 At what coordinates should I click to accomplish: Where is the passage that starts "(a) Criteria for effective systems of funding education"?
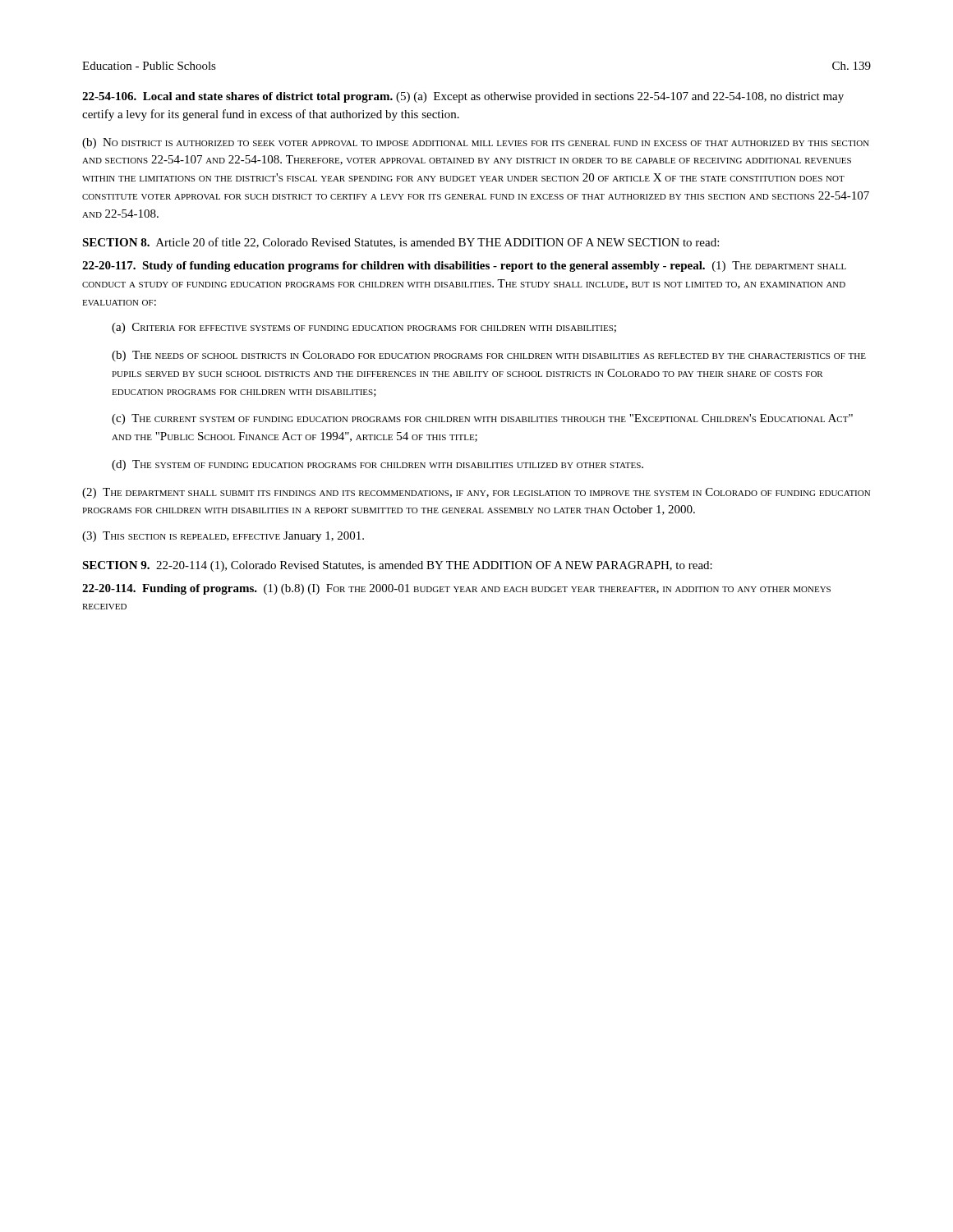[x=491, y=328]
